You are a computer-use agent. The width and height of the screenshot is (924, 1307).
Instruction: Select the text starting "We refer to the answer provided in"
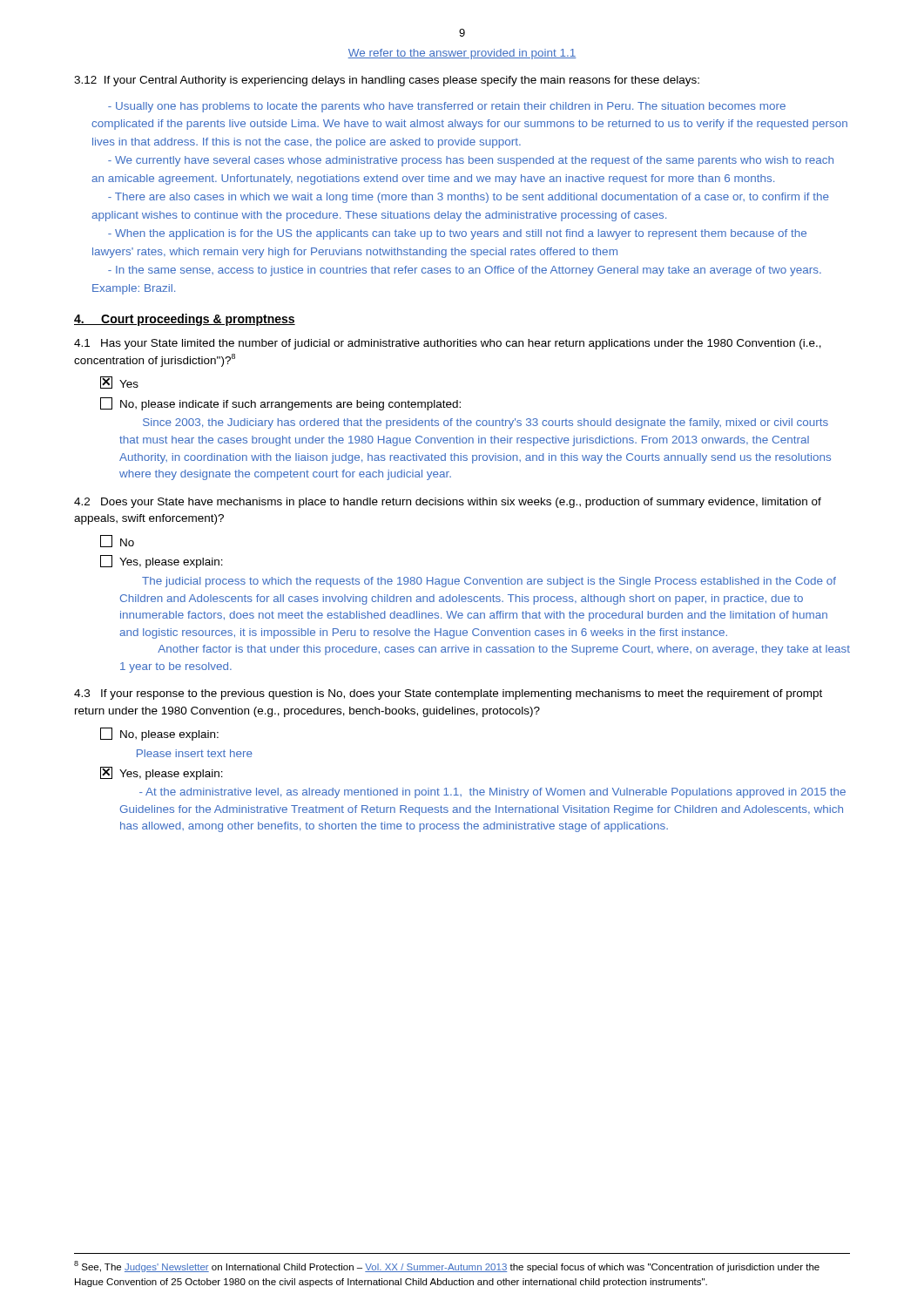[x=462, y=53]
